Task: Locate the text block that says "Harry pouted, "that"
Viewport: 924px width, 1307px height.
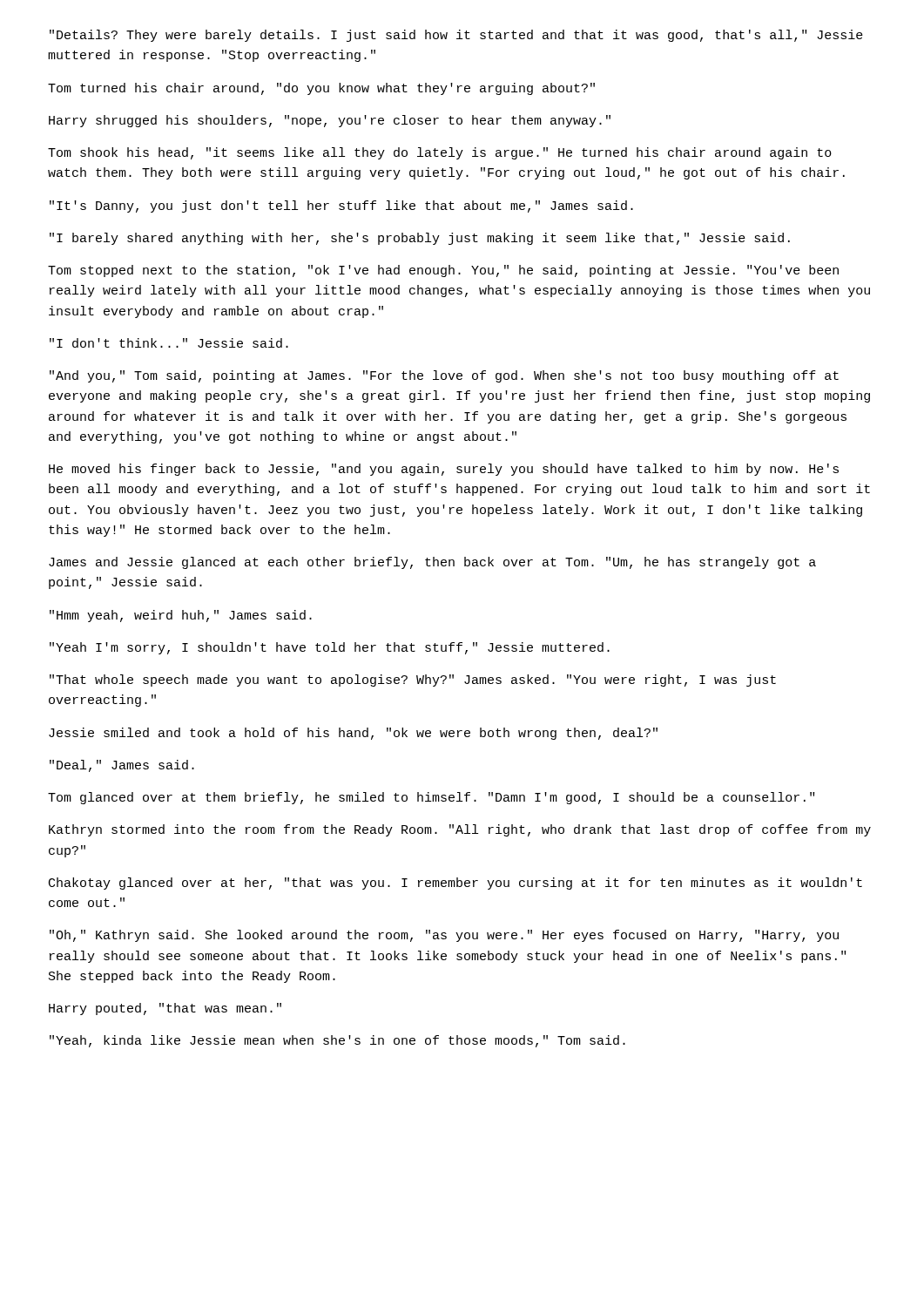Action: coord(165,1009)
